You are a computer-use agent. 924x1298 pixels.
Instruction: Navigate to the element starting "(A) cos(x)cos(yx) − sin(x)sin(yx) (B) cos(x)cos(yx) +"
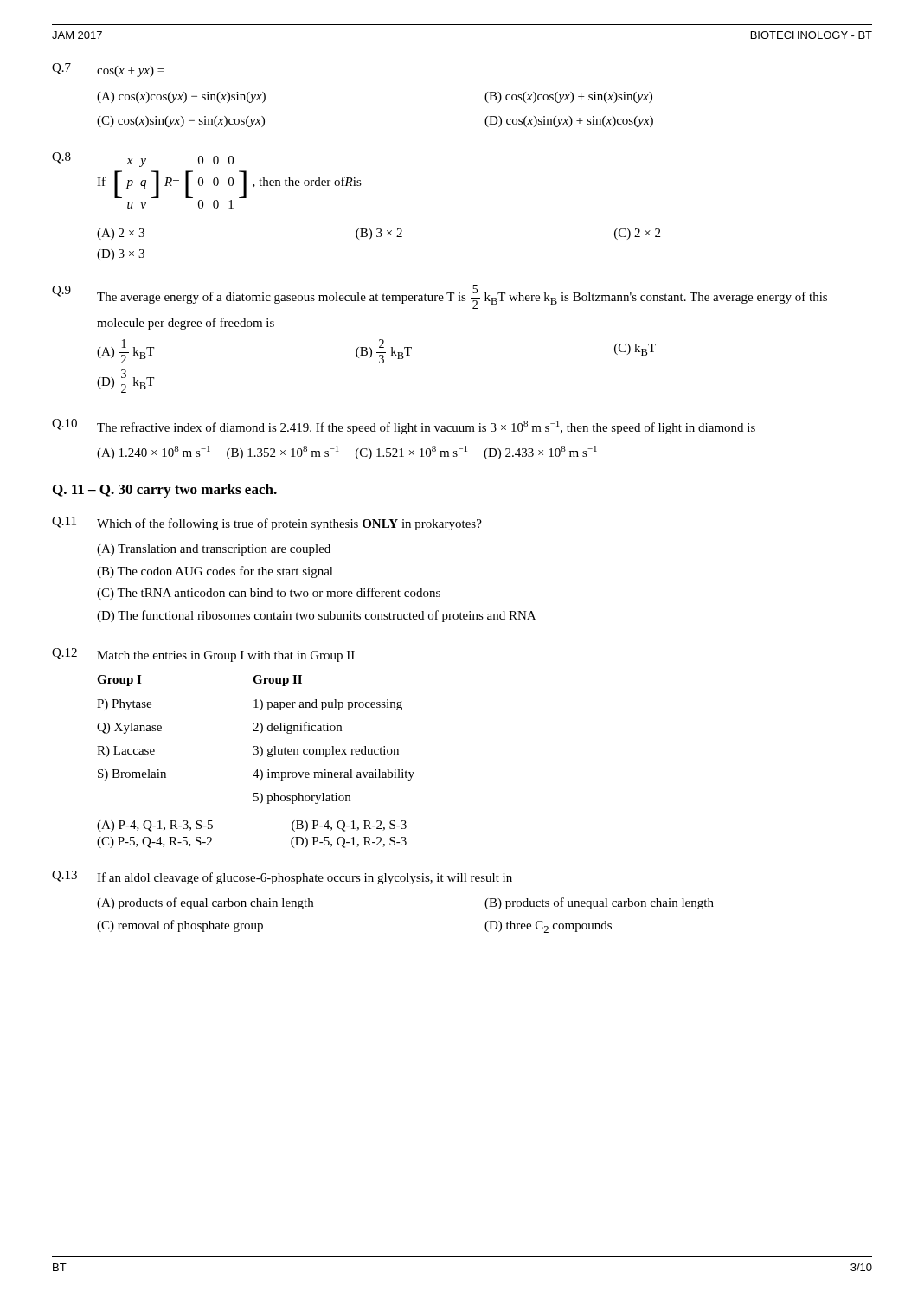point(484,96)
